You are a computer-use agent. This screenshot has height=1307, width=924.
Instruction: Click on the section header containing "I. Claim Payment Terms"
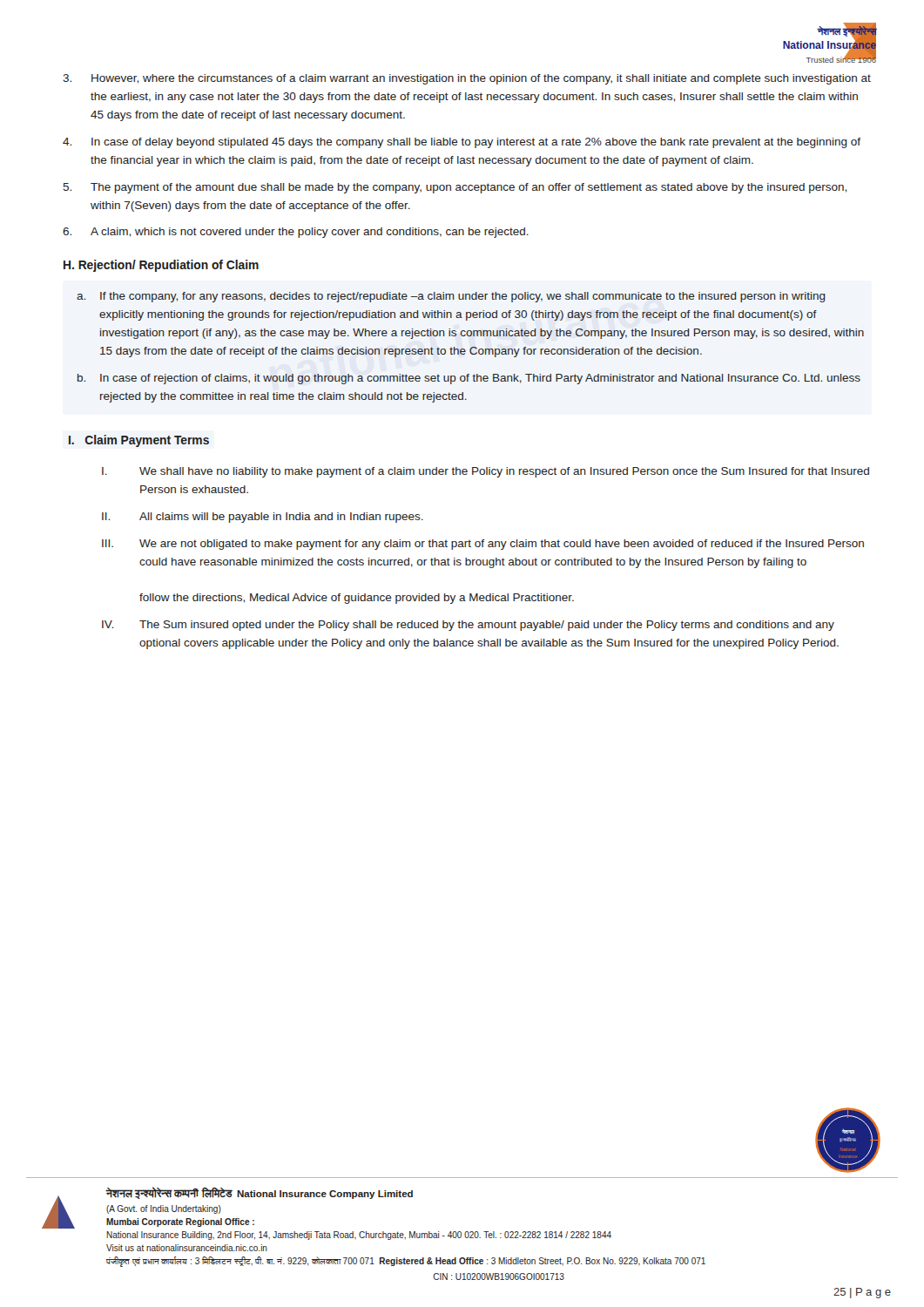(139, 440)
